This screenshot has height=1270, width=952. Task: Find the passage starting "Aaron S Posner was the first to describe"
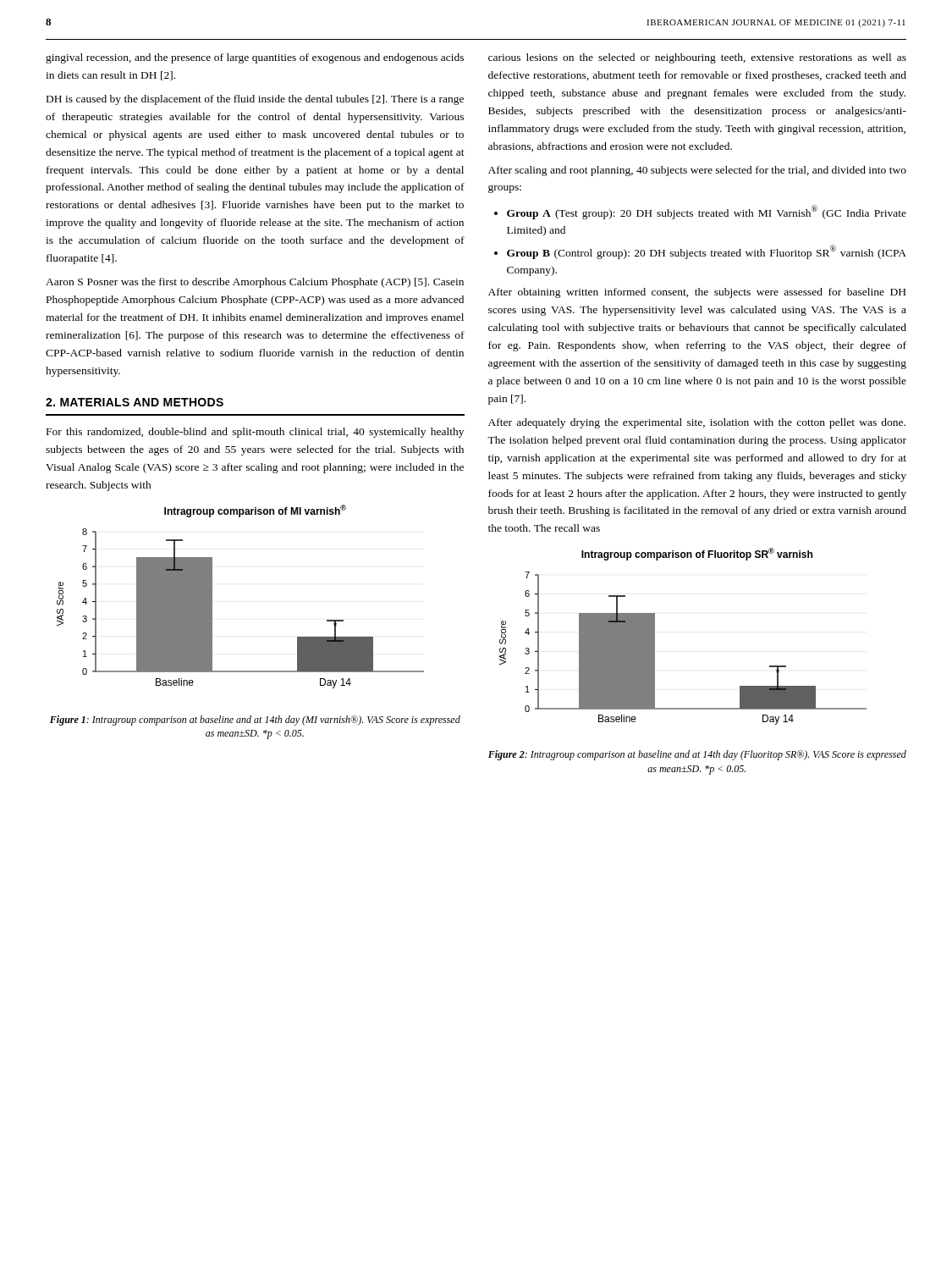[255, 327]
